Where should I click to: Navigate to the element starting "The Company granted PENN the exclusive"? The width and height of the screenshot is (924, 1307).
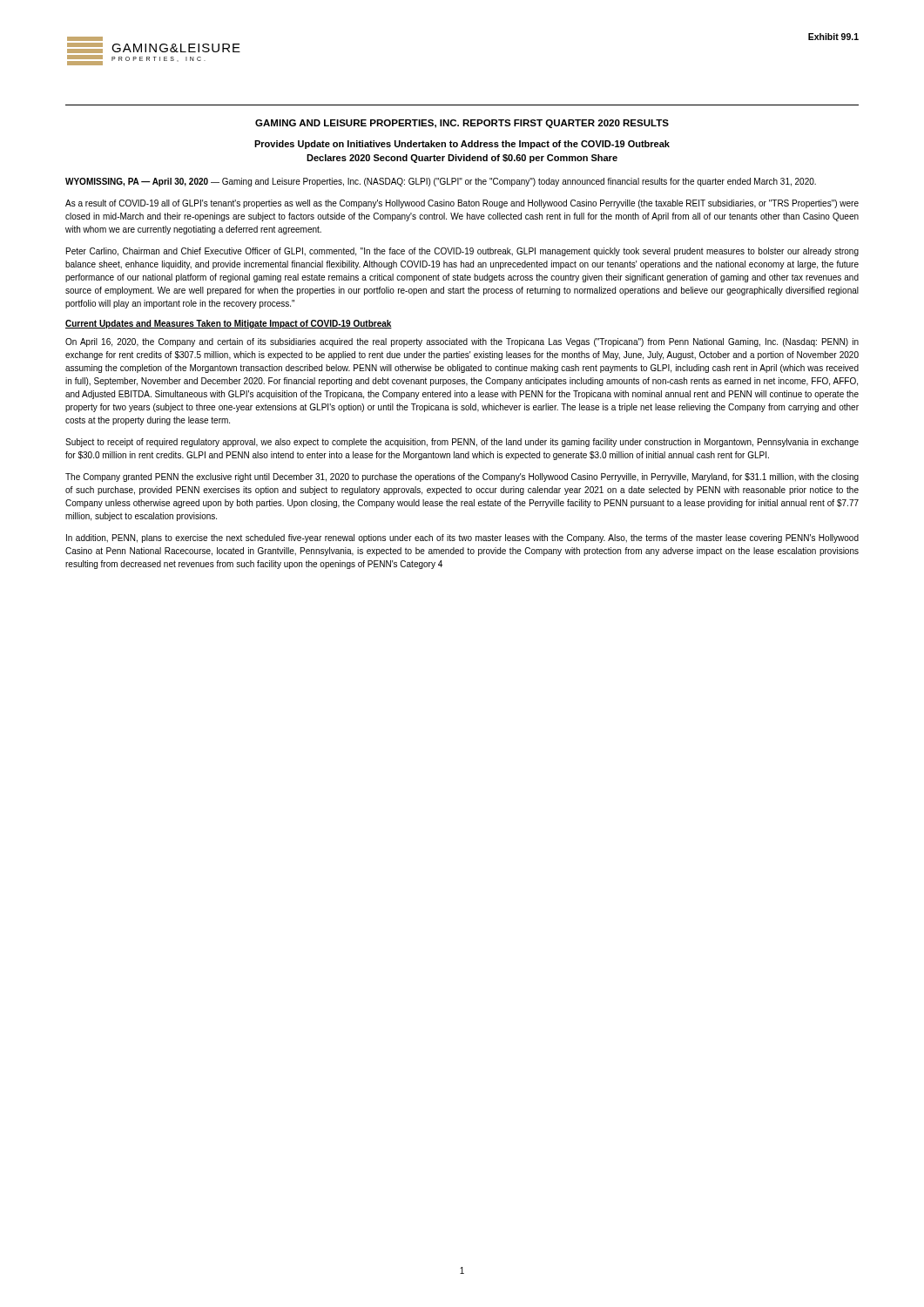point(462,497)
